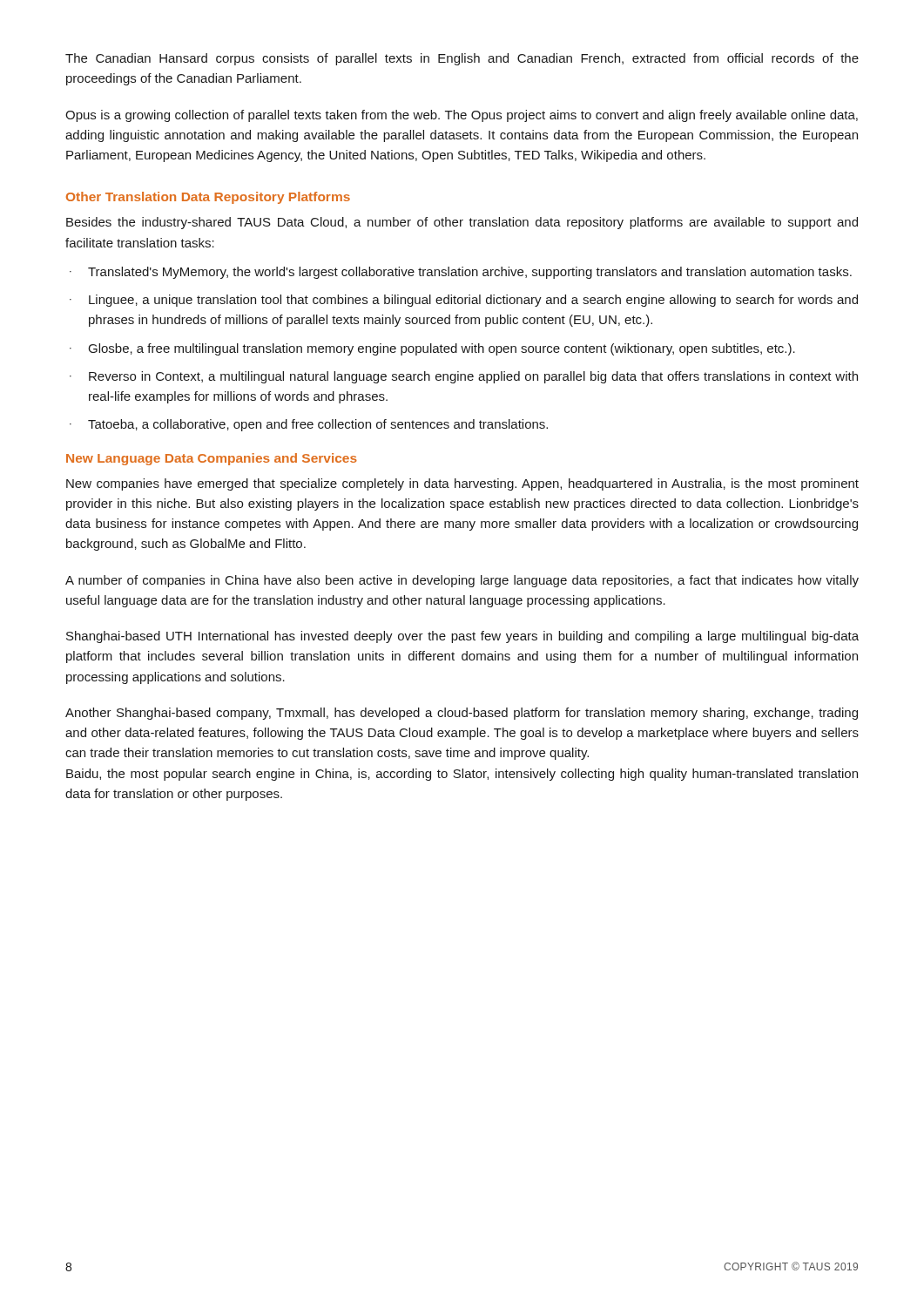Click on the section header containing "Other Translation Data Repository Platforms"
The width and height of the screenshot is (924, 1307).
coord(208,197)
